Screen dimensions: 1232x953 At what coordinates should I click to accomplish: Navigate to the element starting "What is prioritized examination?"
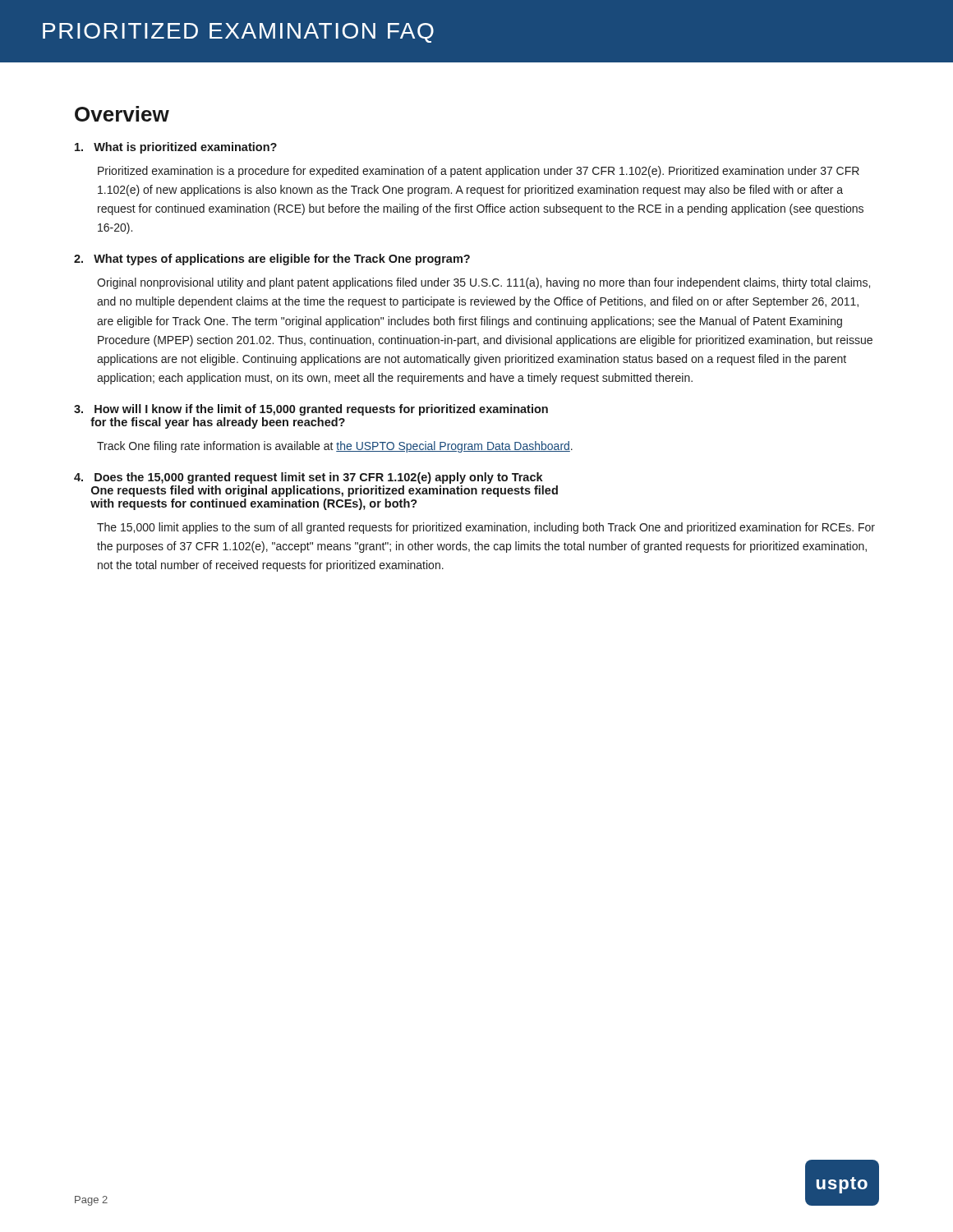tap(176, 147)
